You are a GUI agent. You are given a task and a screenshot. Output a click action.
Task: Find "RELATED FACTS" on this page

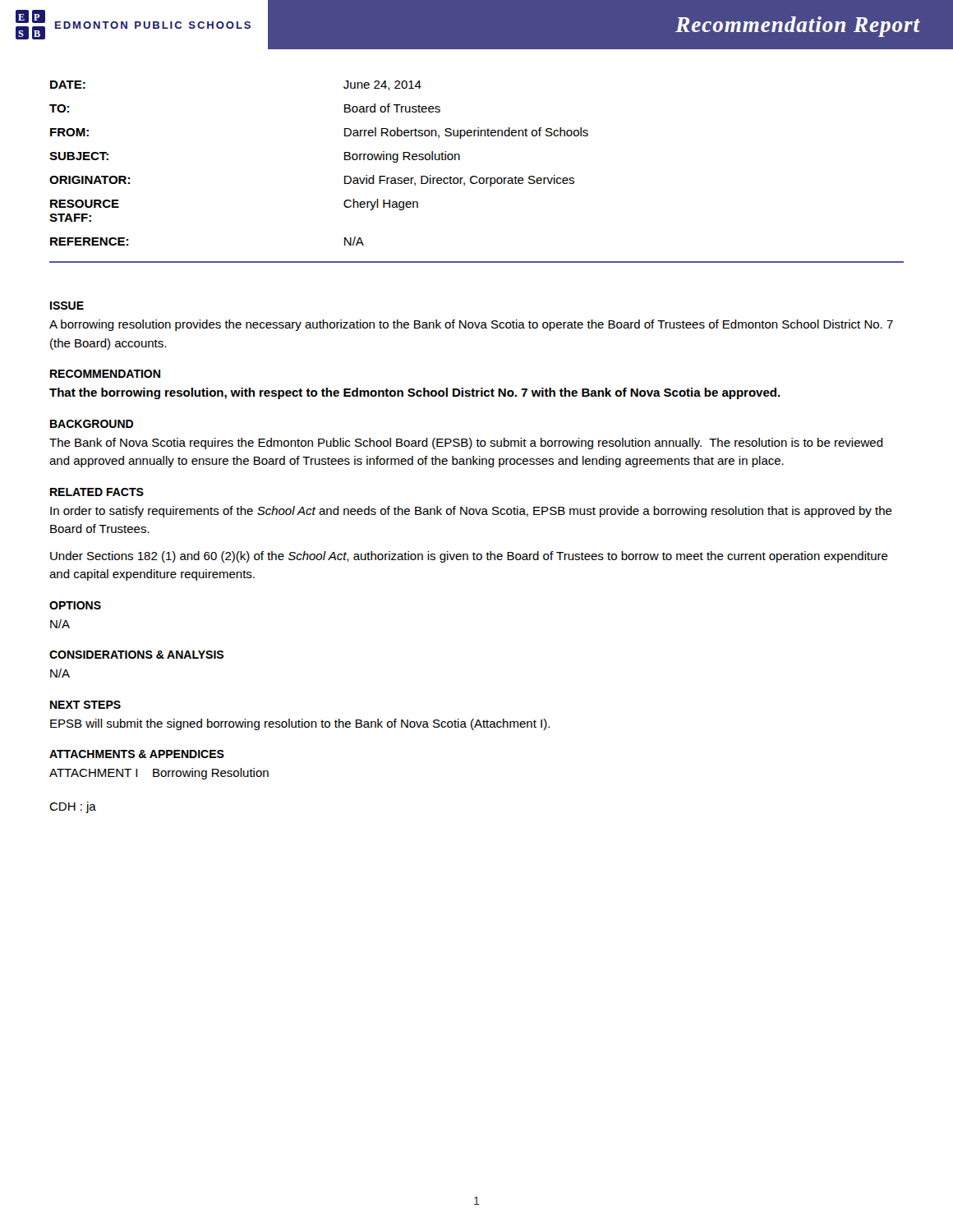(96, 492)
